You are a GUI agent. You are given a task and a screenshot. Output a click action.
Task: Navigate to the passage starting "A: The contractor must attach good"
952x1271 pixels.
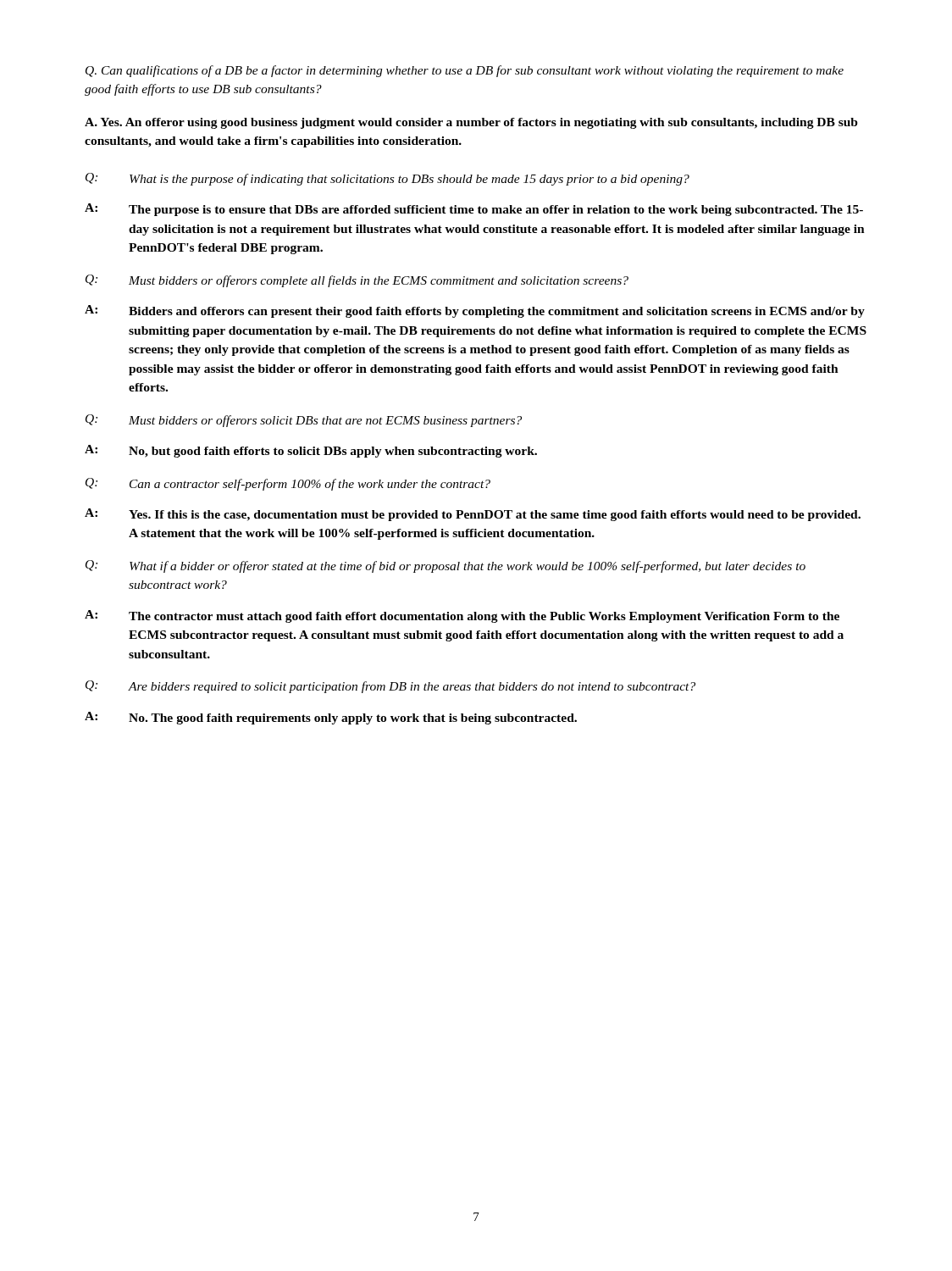click(x=476, y=635)
